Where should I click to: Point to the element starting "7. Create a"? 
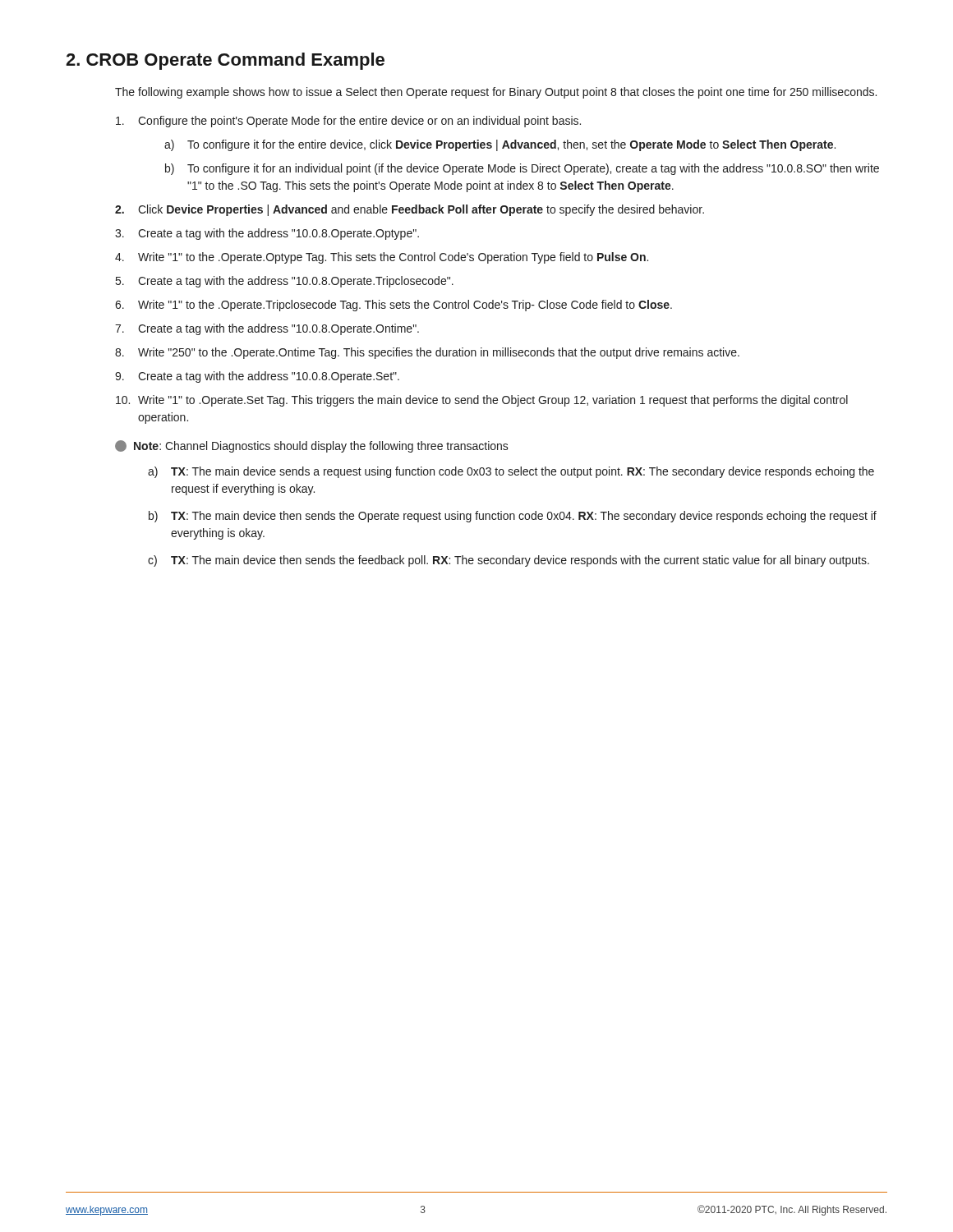click(267, 329)
